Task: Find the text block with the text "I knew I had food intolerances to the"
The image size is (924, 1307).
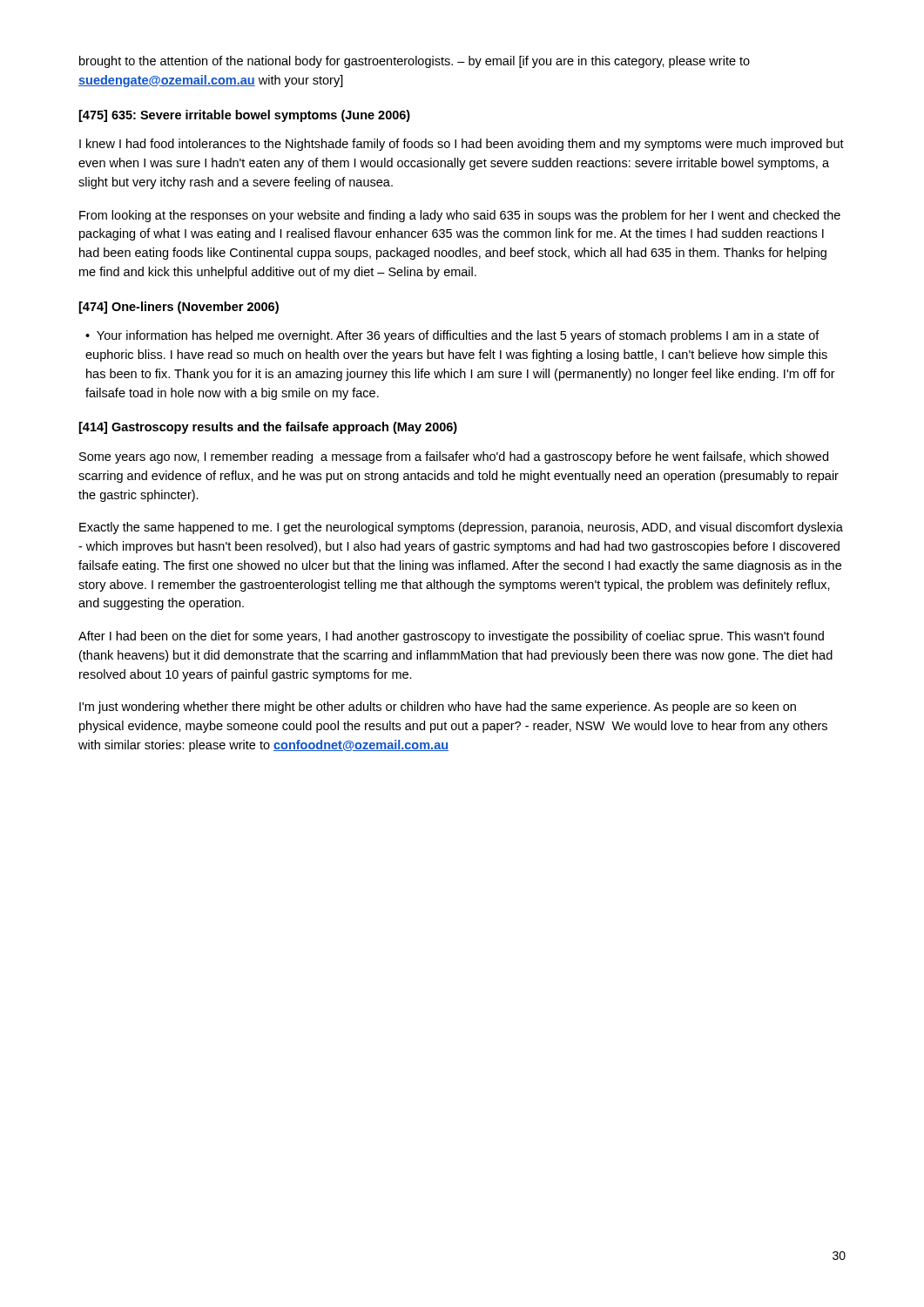Action: pyautogui.click(x=461, y=163)
